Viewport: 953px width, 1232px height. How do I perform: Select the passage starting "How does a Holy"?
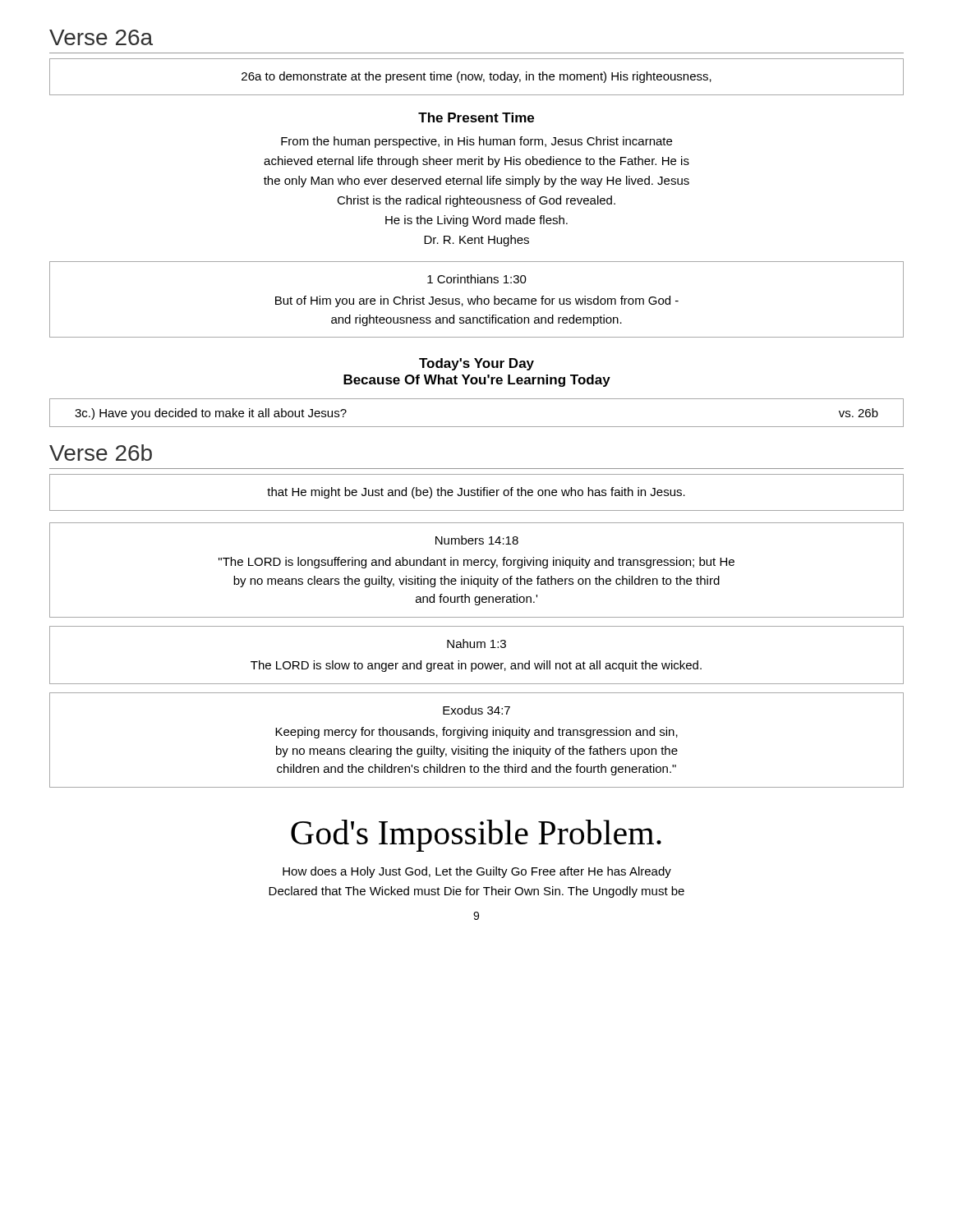pyautogui.click(x=476, y=881)
